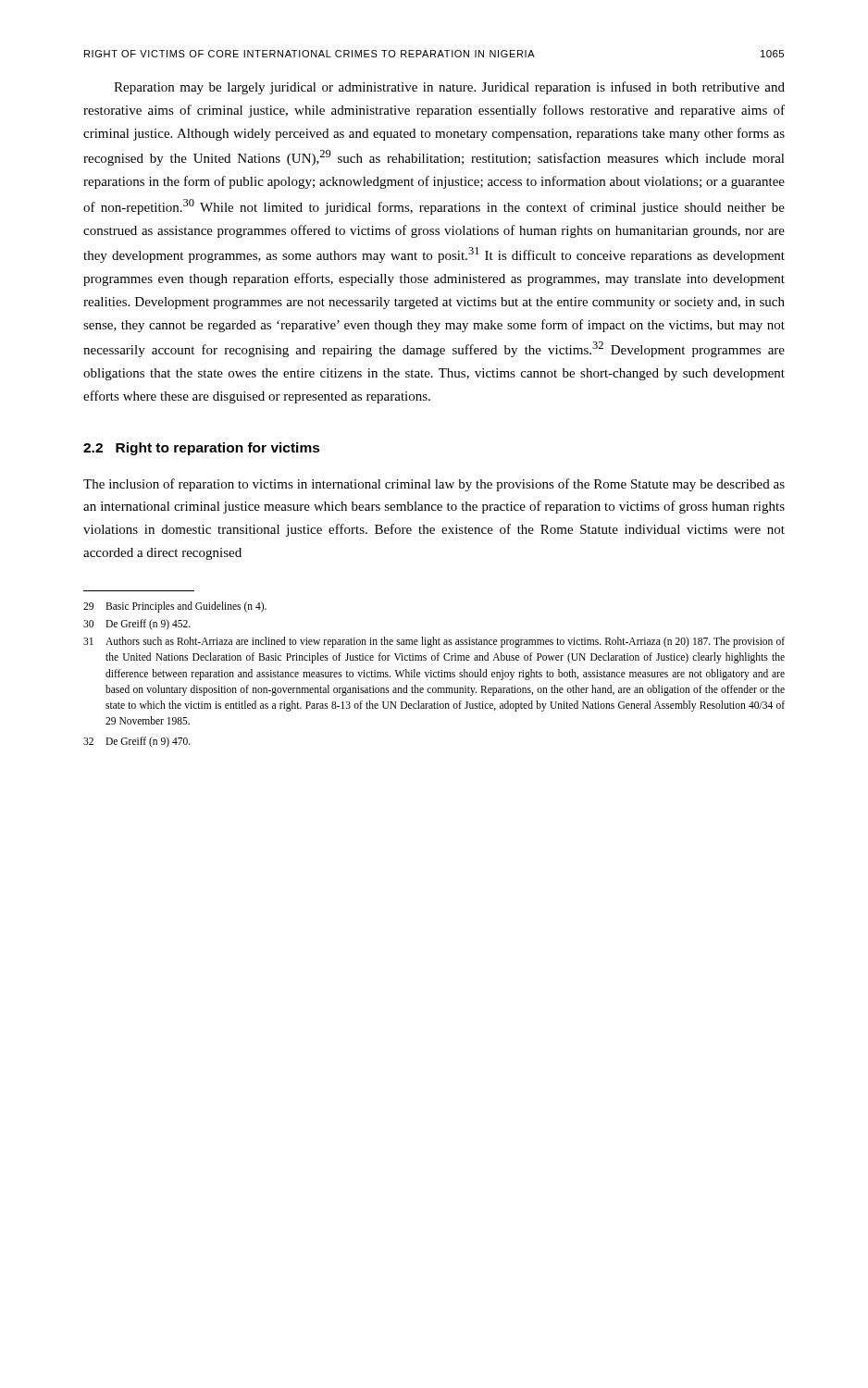Locate a section header

point(202,447)
